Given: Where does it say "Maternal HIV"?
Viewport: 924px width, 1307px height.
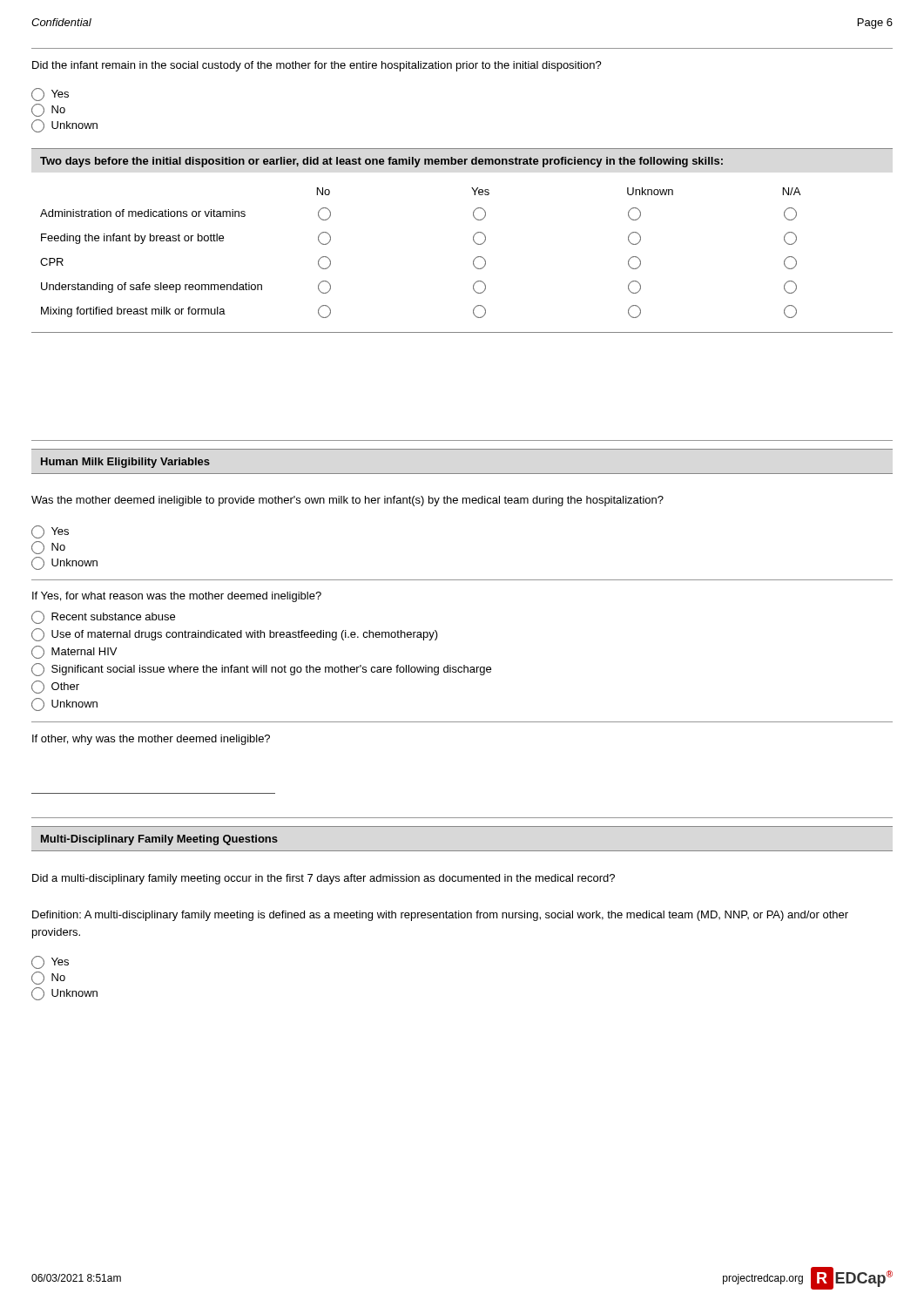Looking at the screenshot, I should tap(74, 652).
